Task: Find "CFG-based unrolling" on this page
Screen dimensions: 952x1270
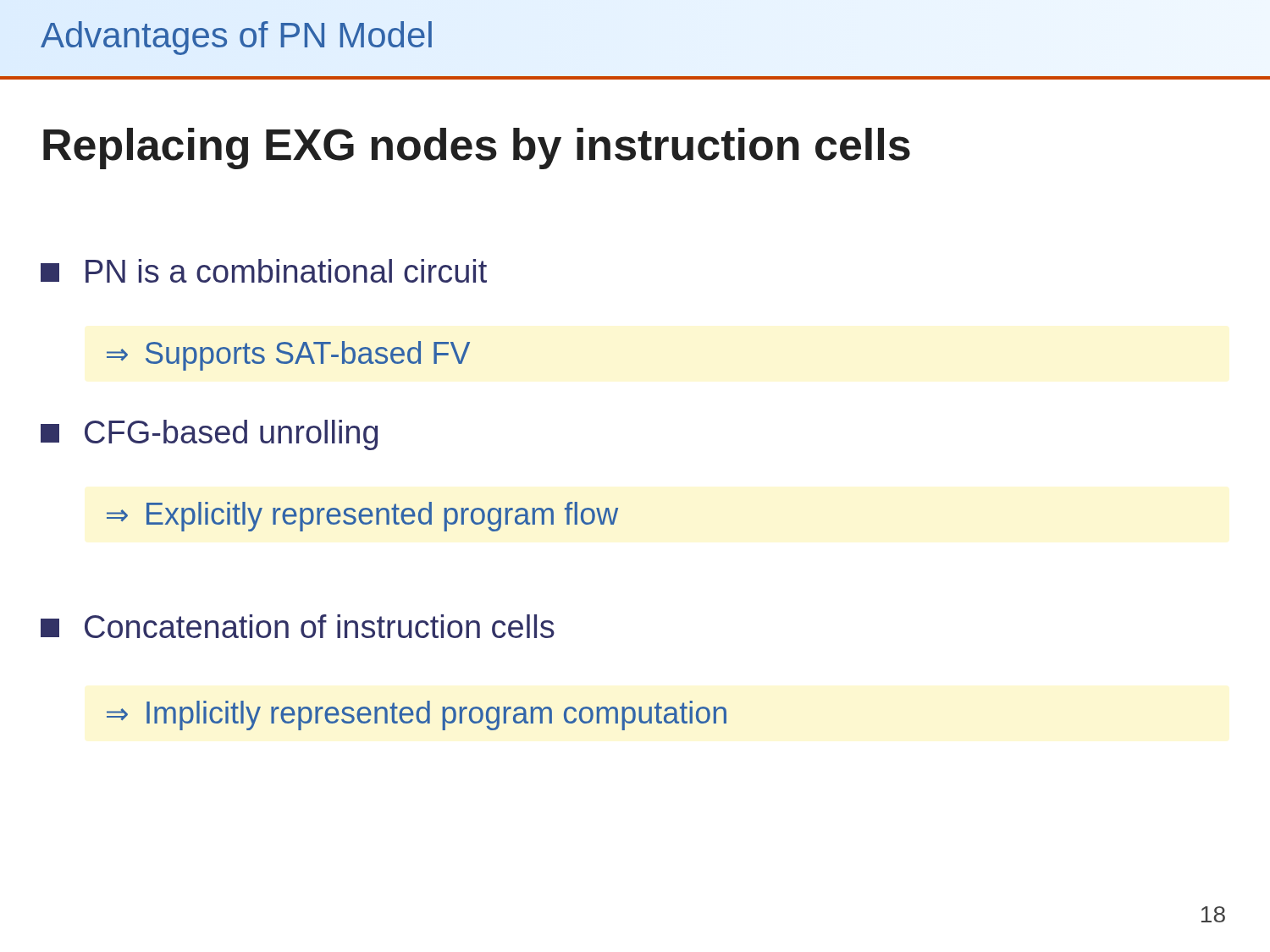Action: click(210, 433)
